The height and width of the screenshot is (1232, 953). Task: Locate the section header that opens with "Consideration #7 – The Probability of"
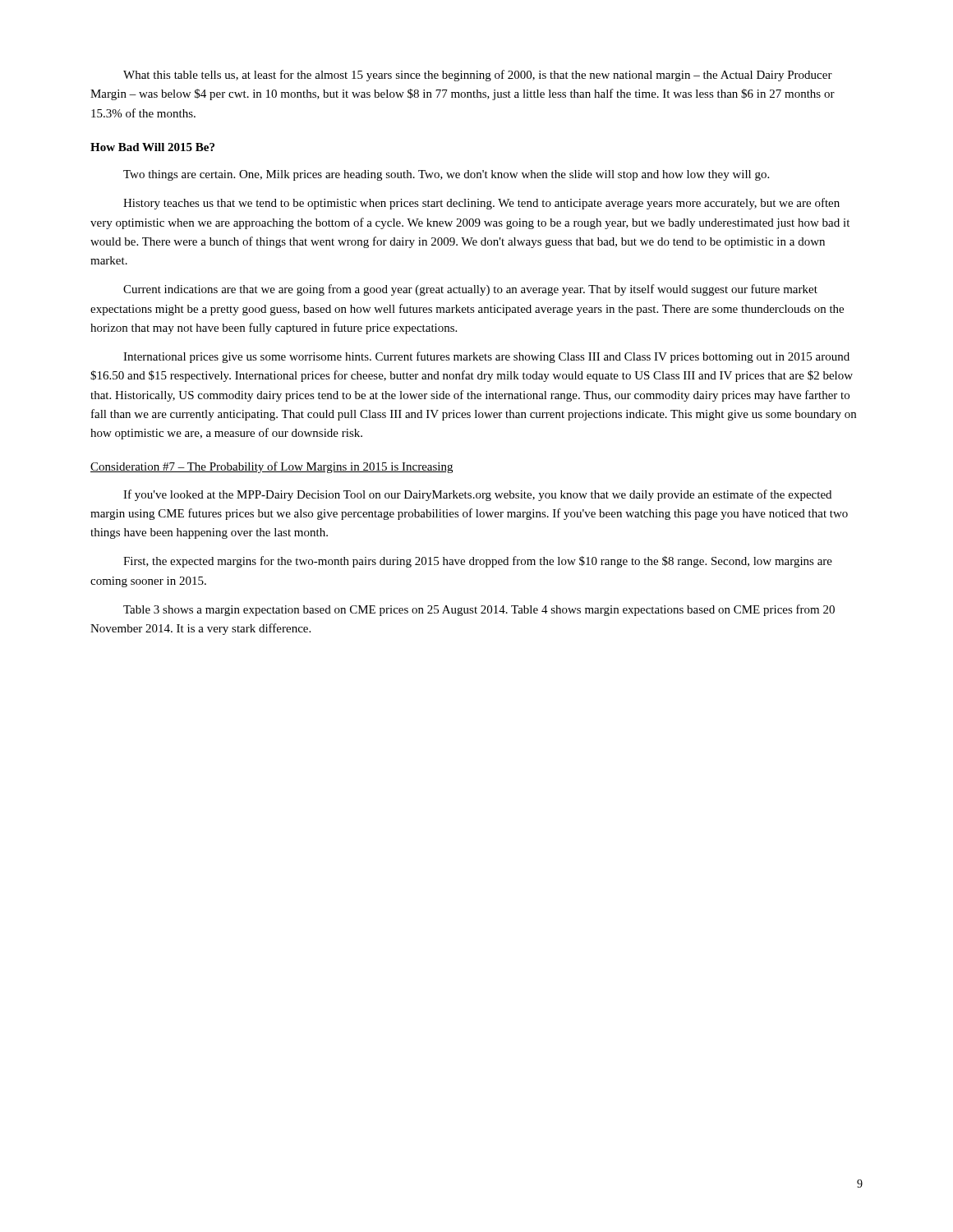tap(272, 467)
